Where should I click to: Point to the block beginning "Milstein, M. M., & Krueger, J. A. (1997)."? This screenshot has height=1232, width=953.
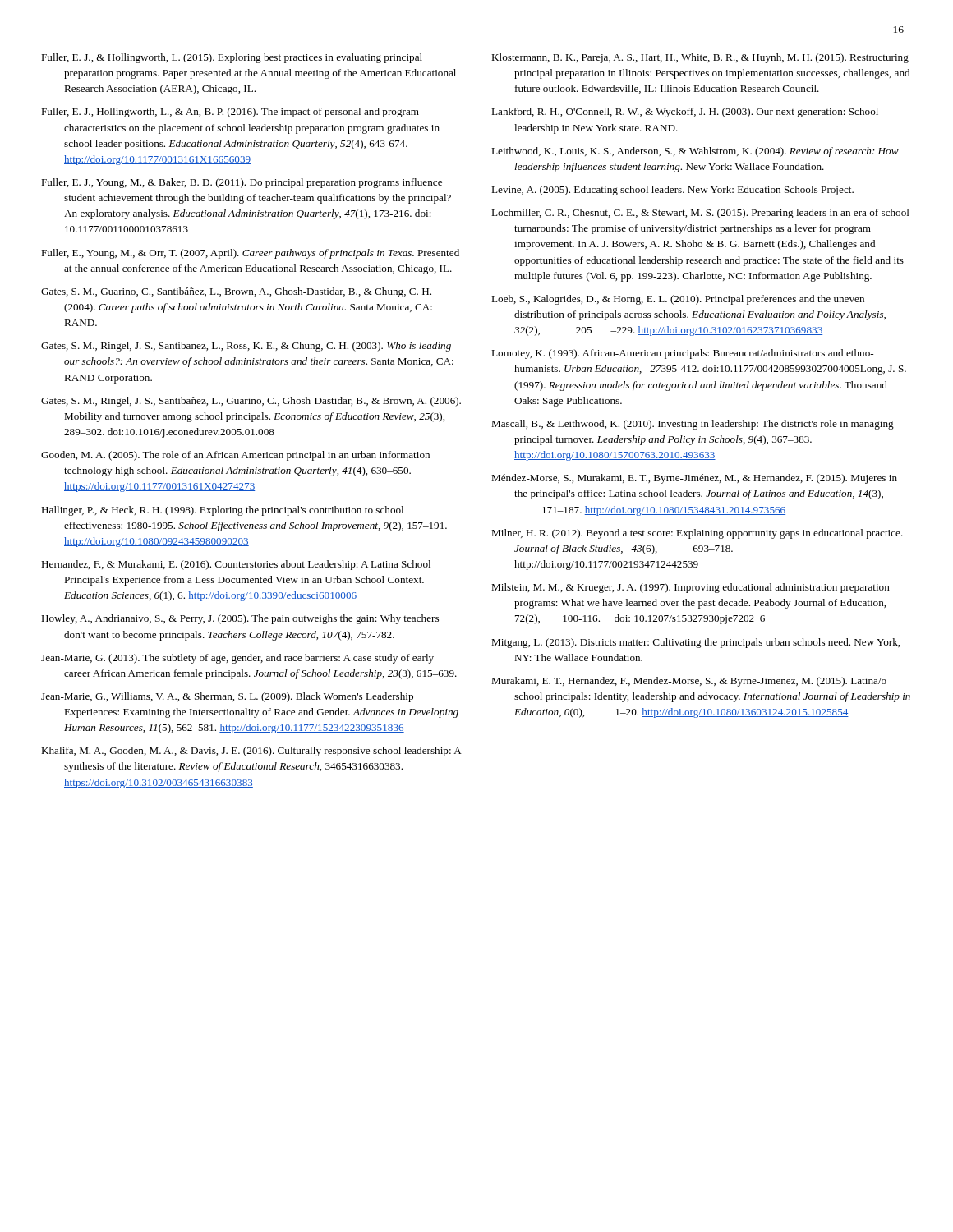(690, 603)
